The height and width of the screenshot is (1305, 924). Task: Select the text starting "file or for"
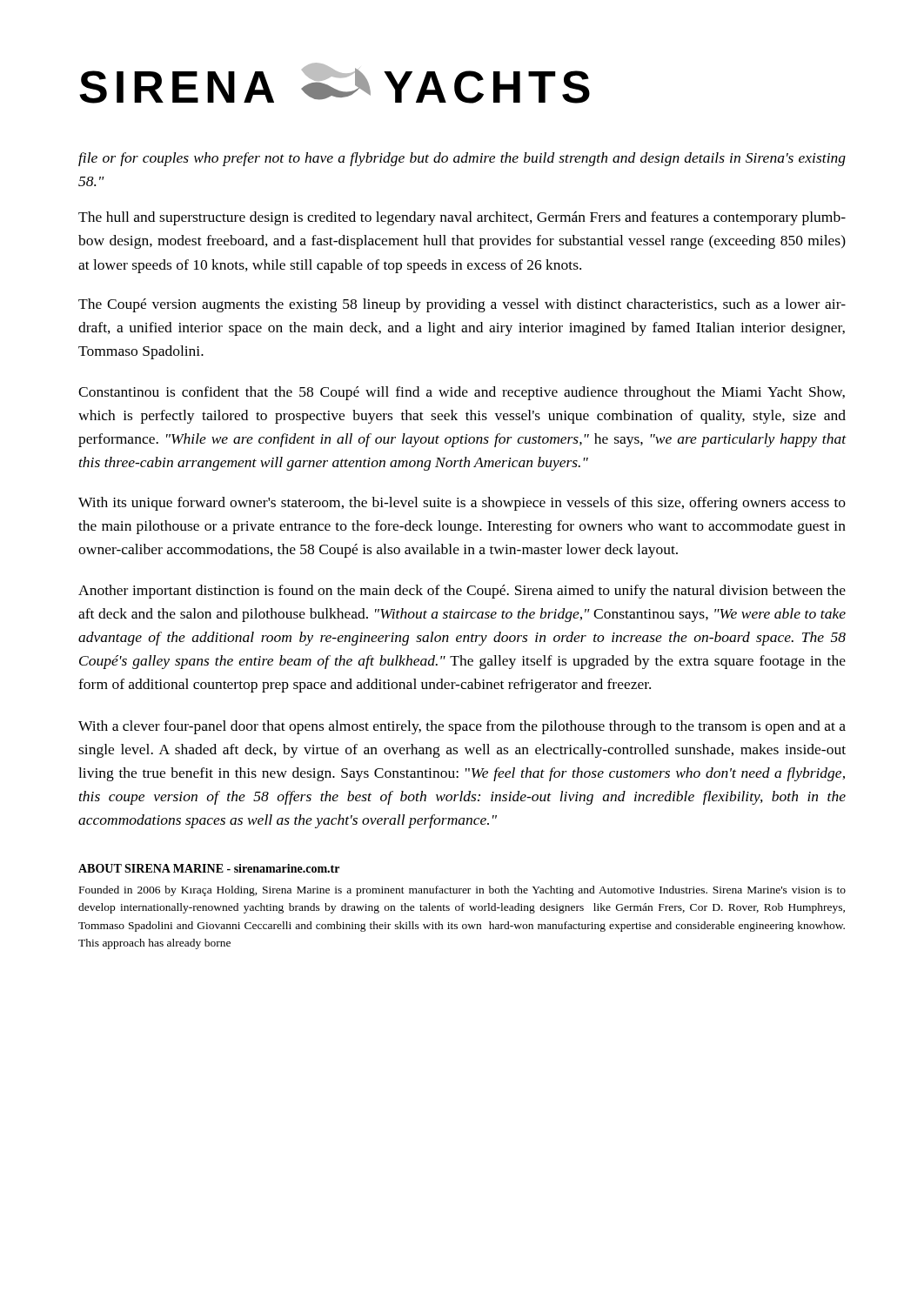click(x=462, y=169)
